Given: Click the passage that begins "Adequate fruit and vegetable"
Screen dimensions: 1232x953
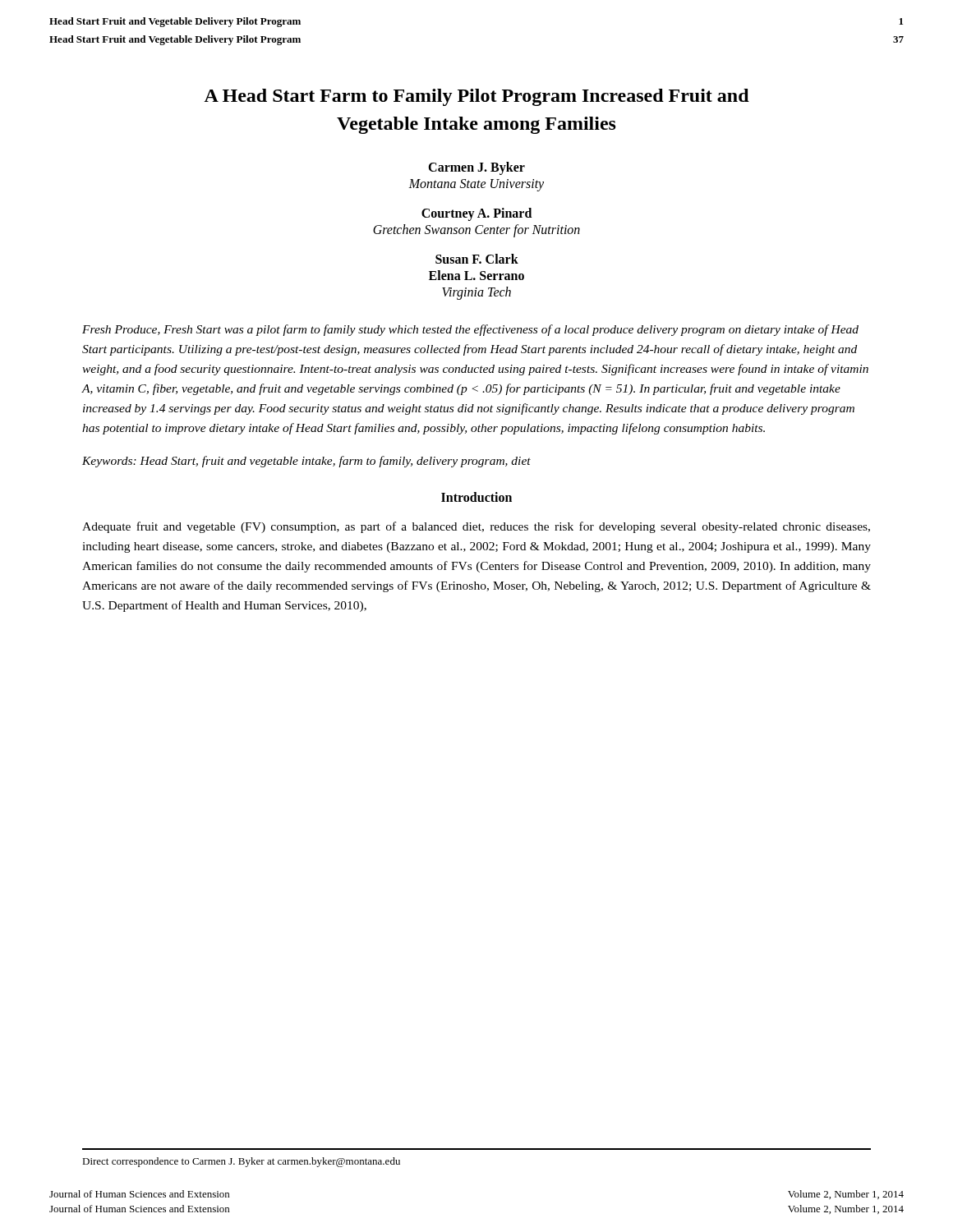Looking at the screenshot, I should coord(476,566).
